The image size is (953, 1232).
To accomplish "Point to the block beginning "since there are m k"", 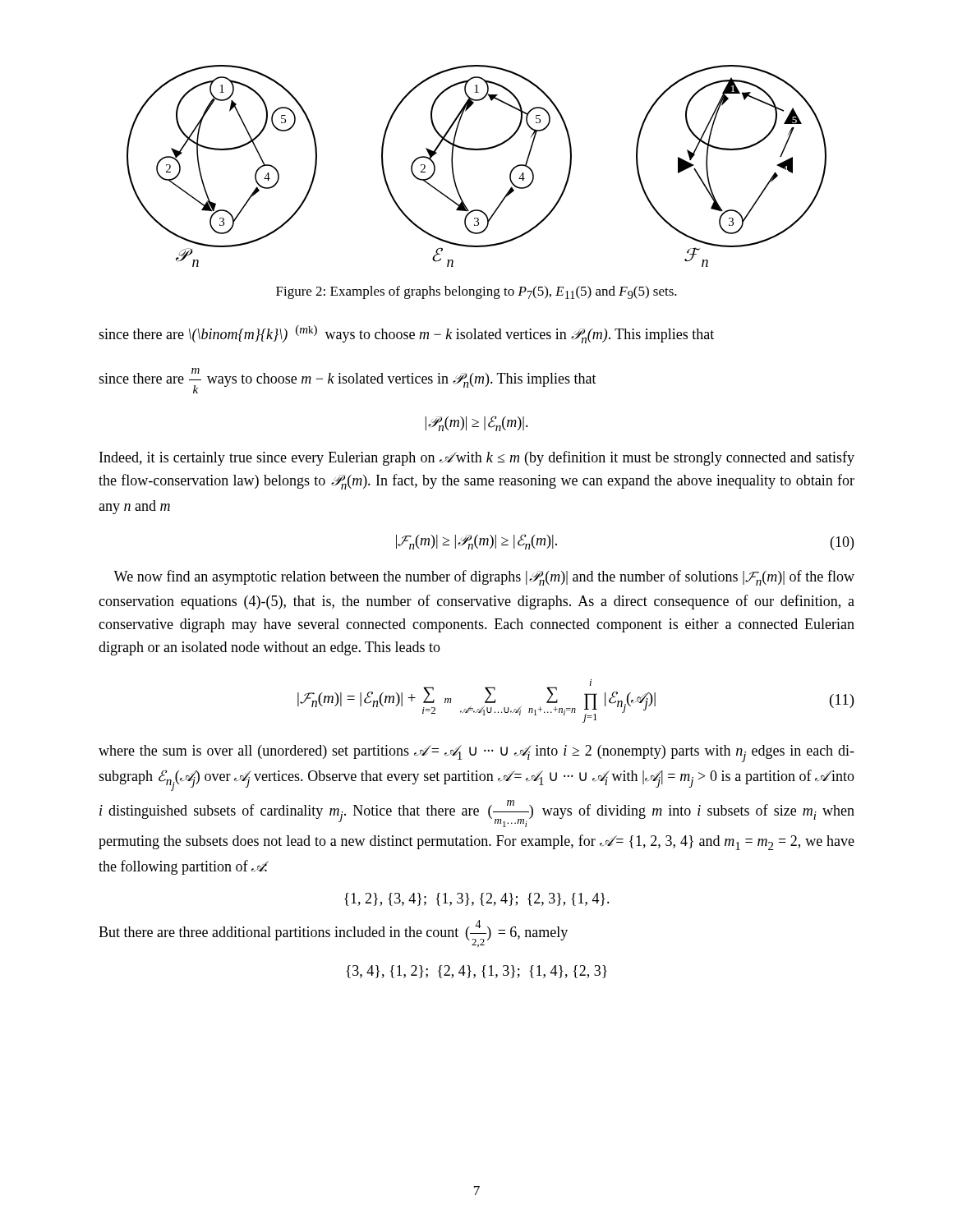I will pos(347,380).
